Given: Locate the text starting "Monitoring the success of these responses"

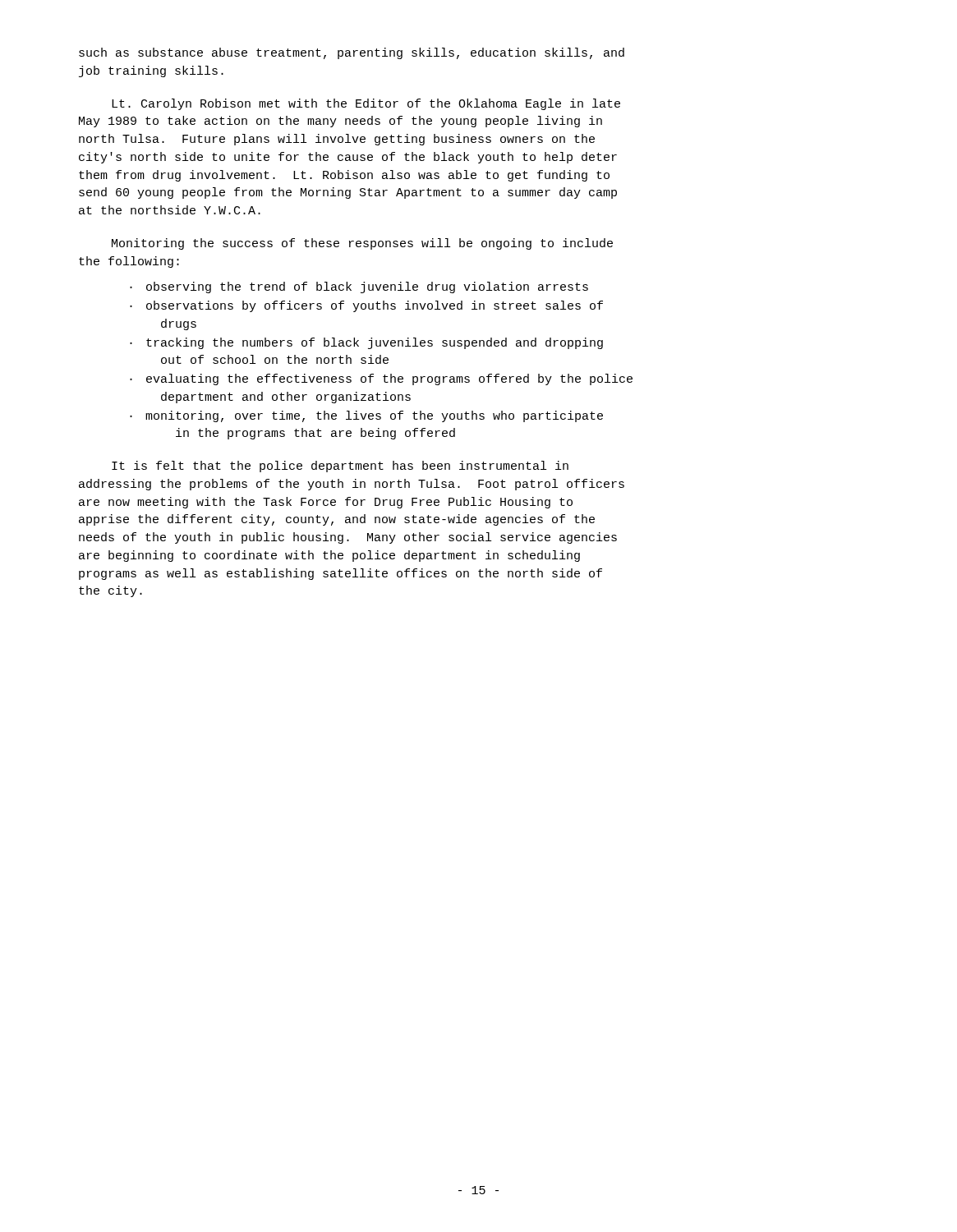Looking at the screenshot, I should click(x=346, y=253).
